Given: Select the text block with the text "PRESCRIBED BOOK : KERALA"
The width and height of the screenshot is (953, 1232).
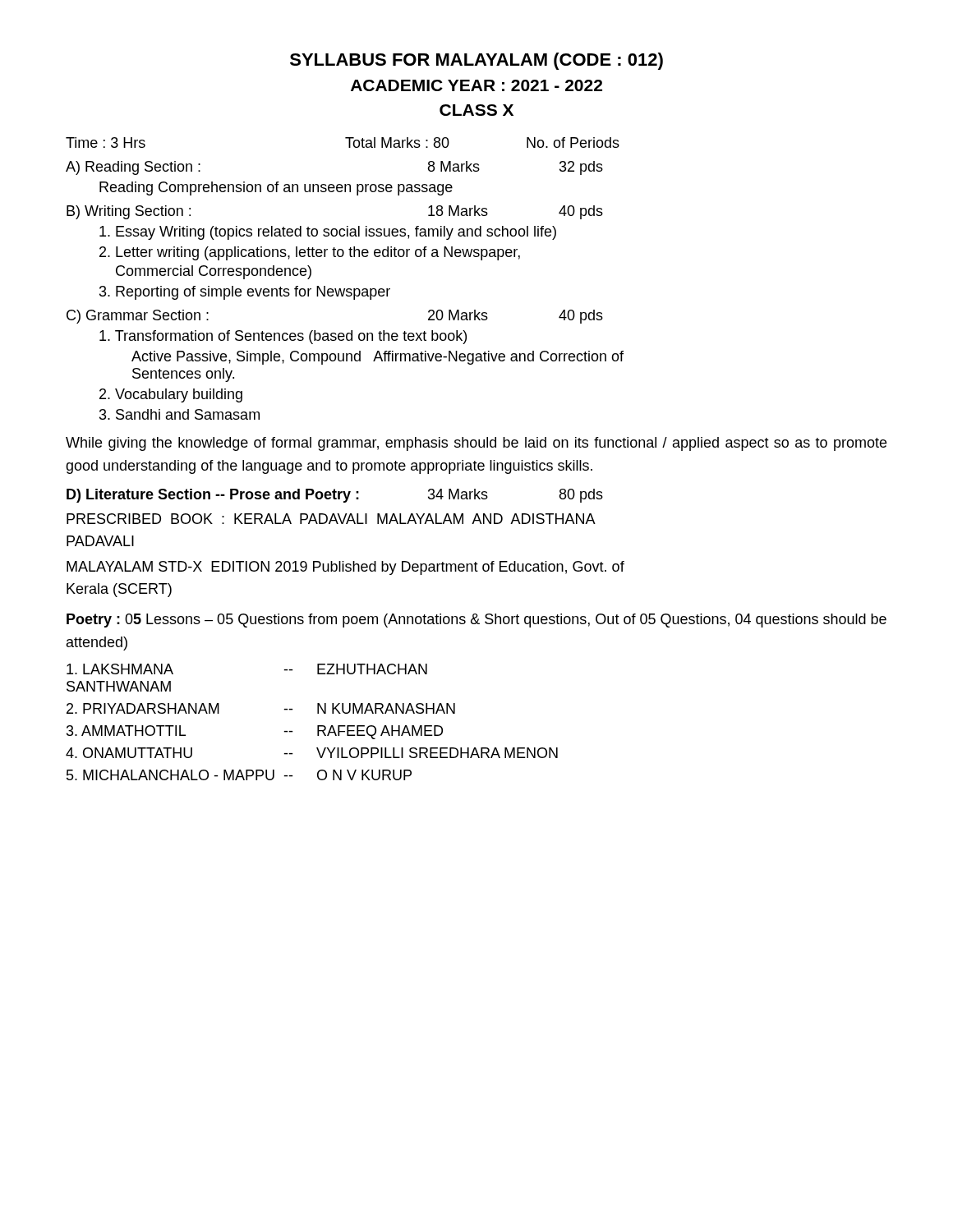Looking at the screenshot, I should coord(331,530).
